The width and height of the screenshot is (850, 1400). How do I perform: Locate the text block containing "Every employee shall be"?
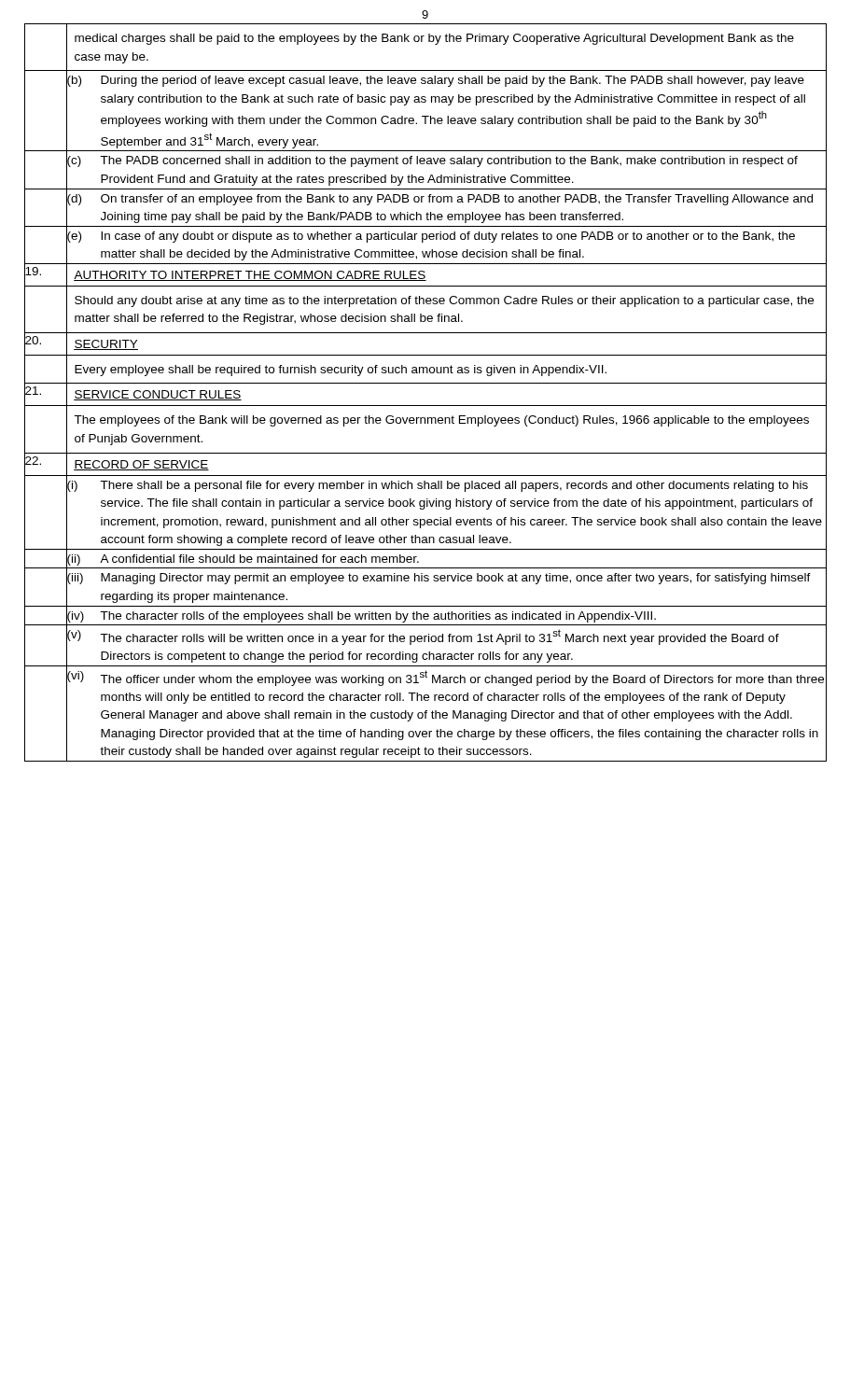pyautogui.click(x=341, y=369)
